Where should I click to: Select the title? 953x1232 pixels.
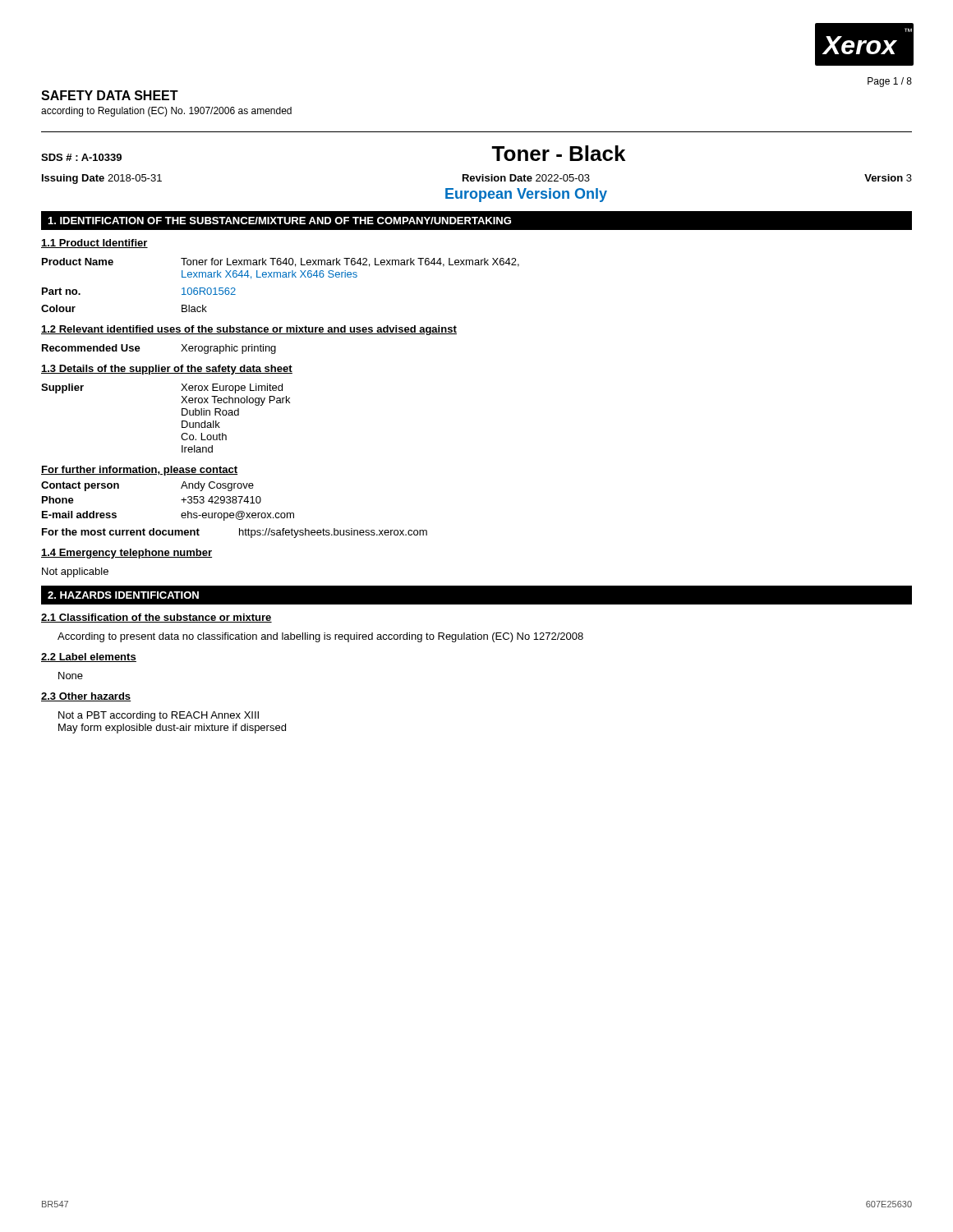(167, 103)
